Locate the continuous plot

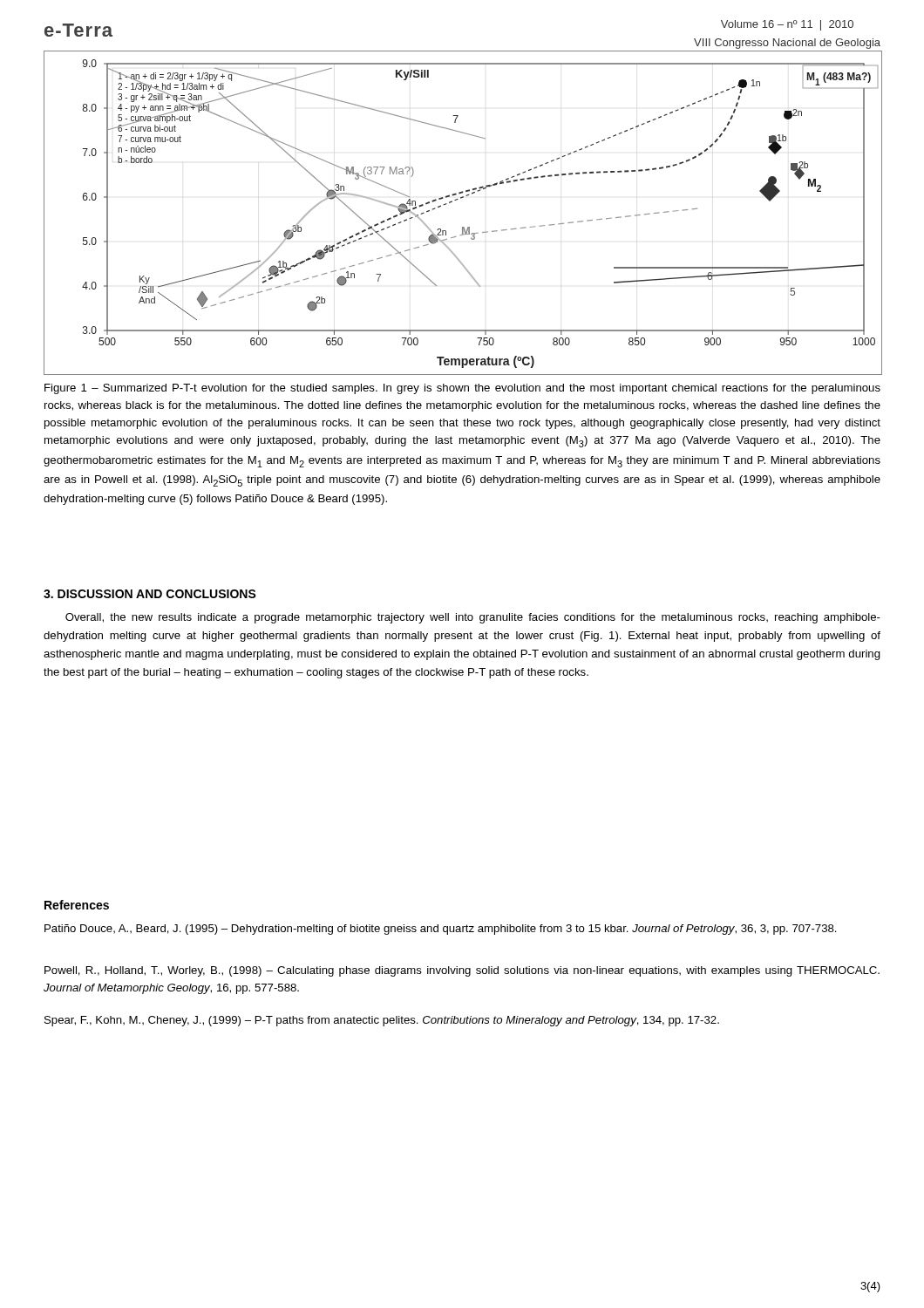[463, 213]
